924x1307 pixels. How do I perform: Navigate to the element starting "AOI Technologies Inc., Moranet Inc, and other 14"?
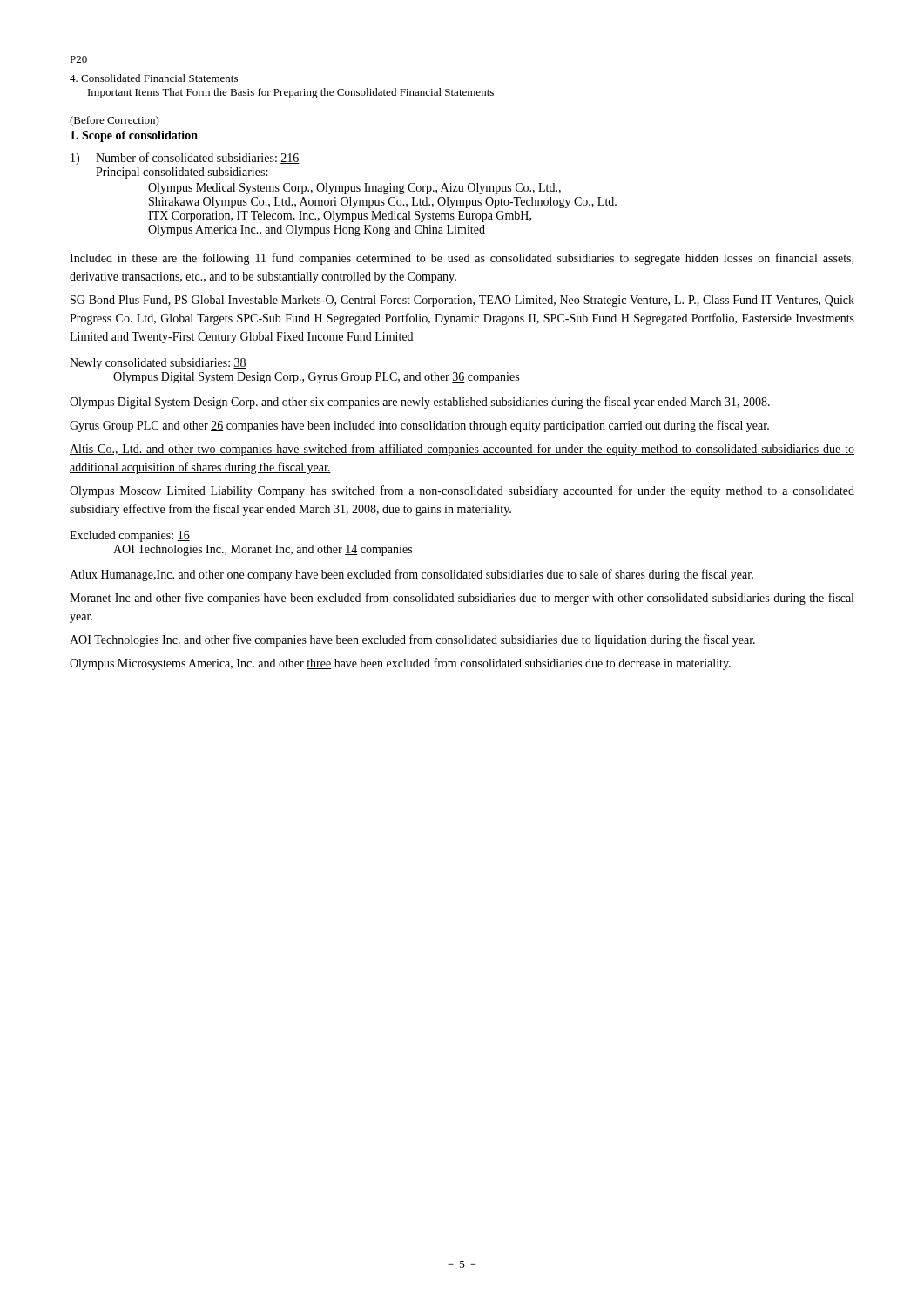(x=263, y=549)
